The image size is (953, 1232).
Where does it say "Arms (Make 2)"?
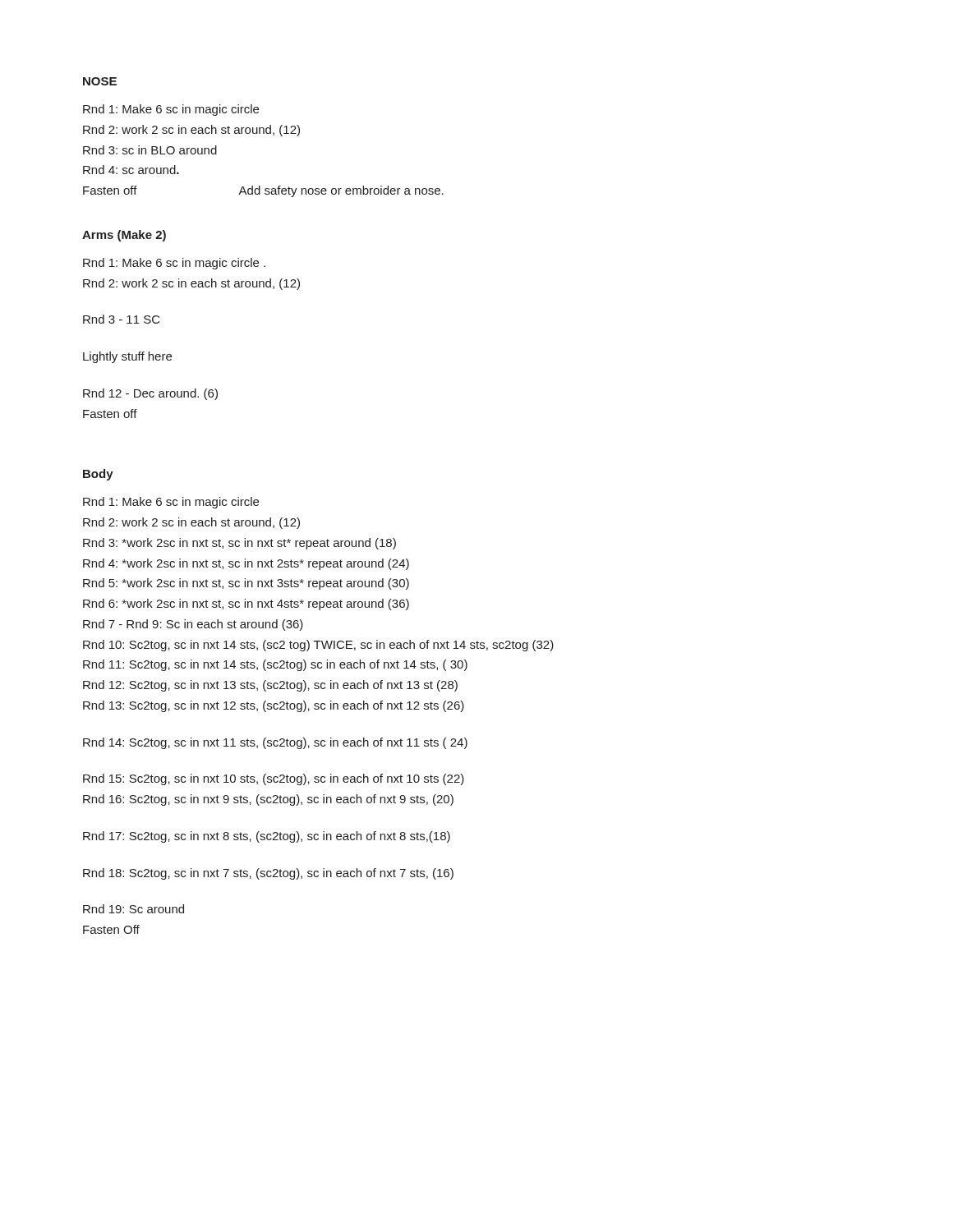click(124, 234)
